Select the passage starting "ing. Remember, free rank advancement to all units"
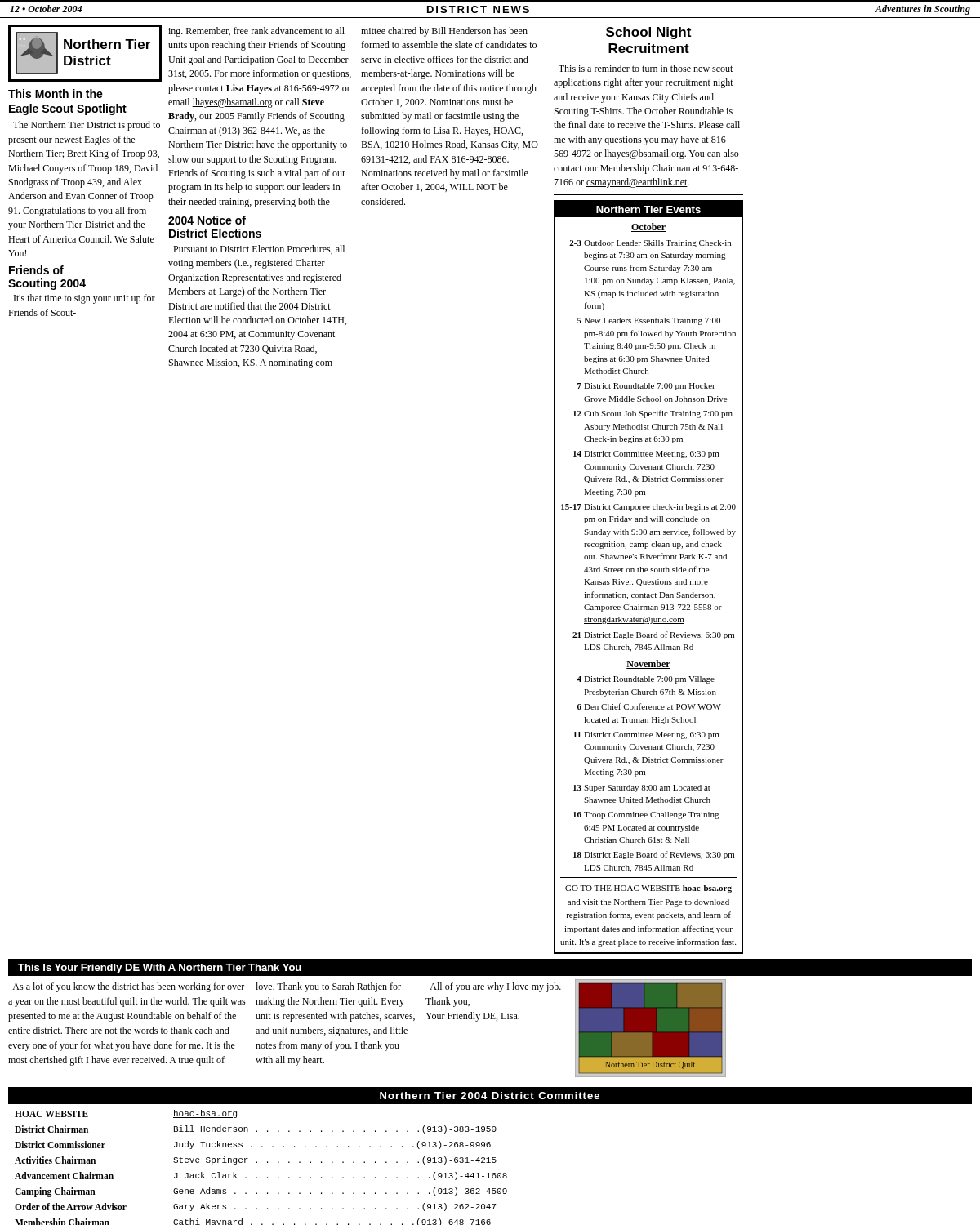Viewport: 980px width, 1225px height. point(260,116)
